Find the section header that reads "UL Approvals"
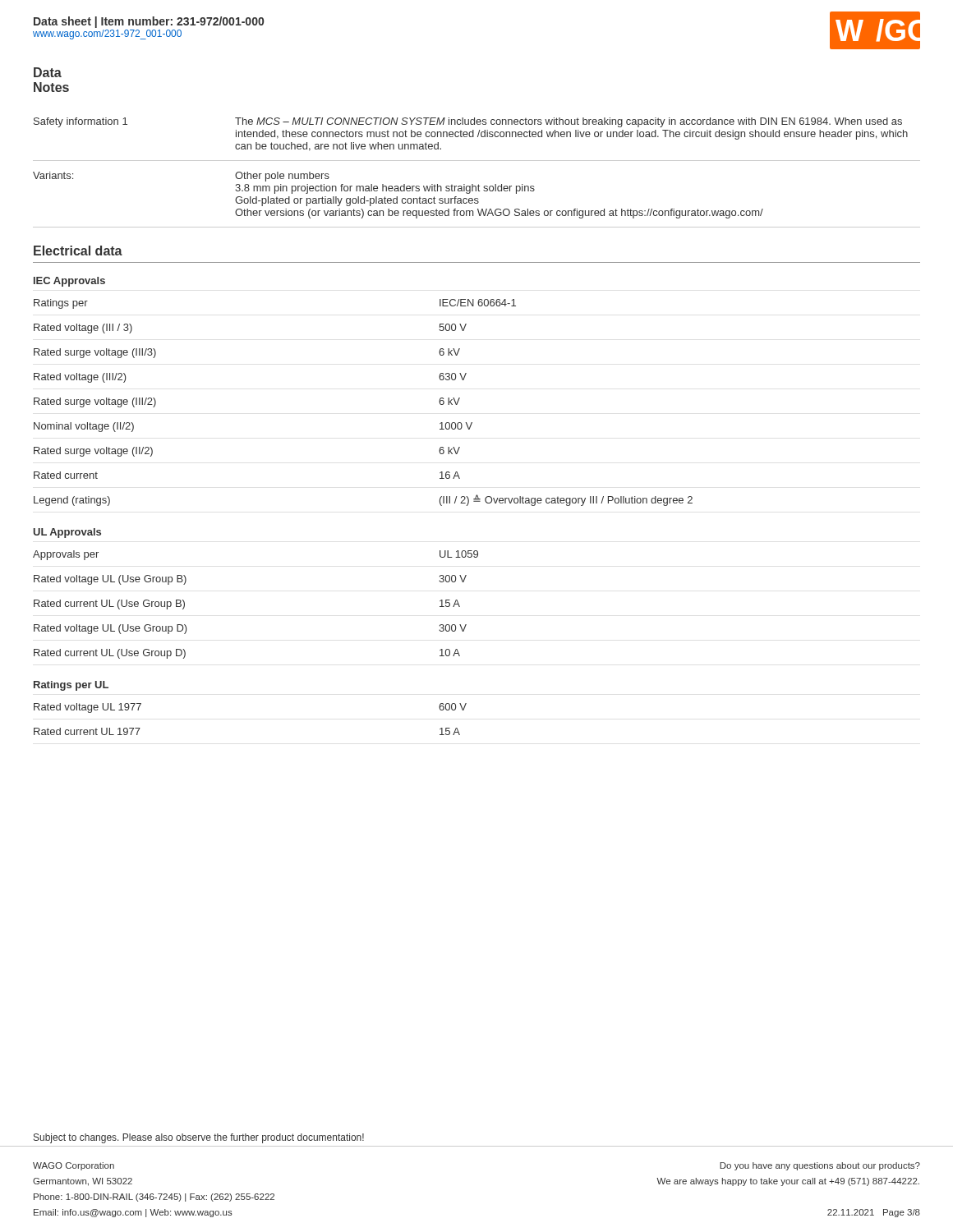Image resolution: width=953 pixels, height=1232 pixels. tap(67, 532)
